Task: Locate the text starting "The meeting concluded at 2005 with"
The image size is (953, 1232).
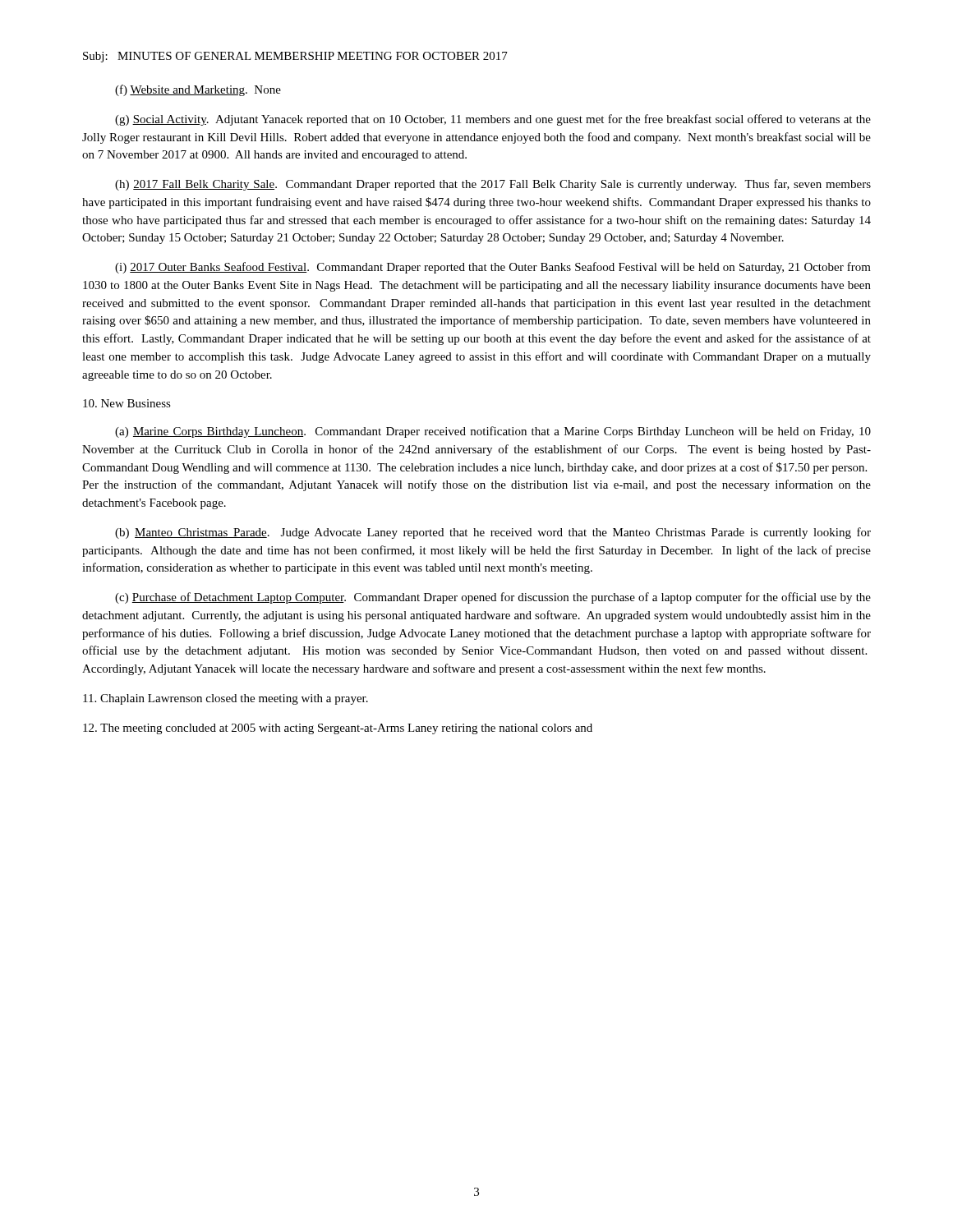Action: (x=337, y=727)
